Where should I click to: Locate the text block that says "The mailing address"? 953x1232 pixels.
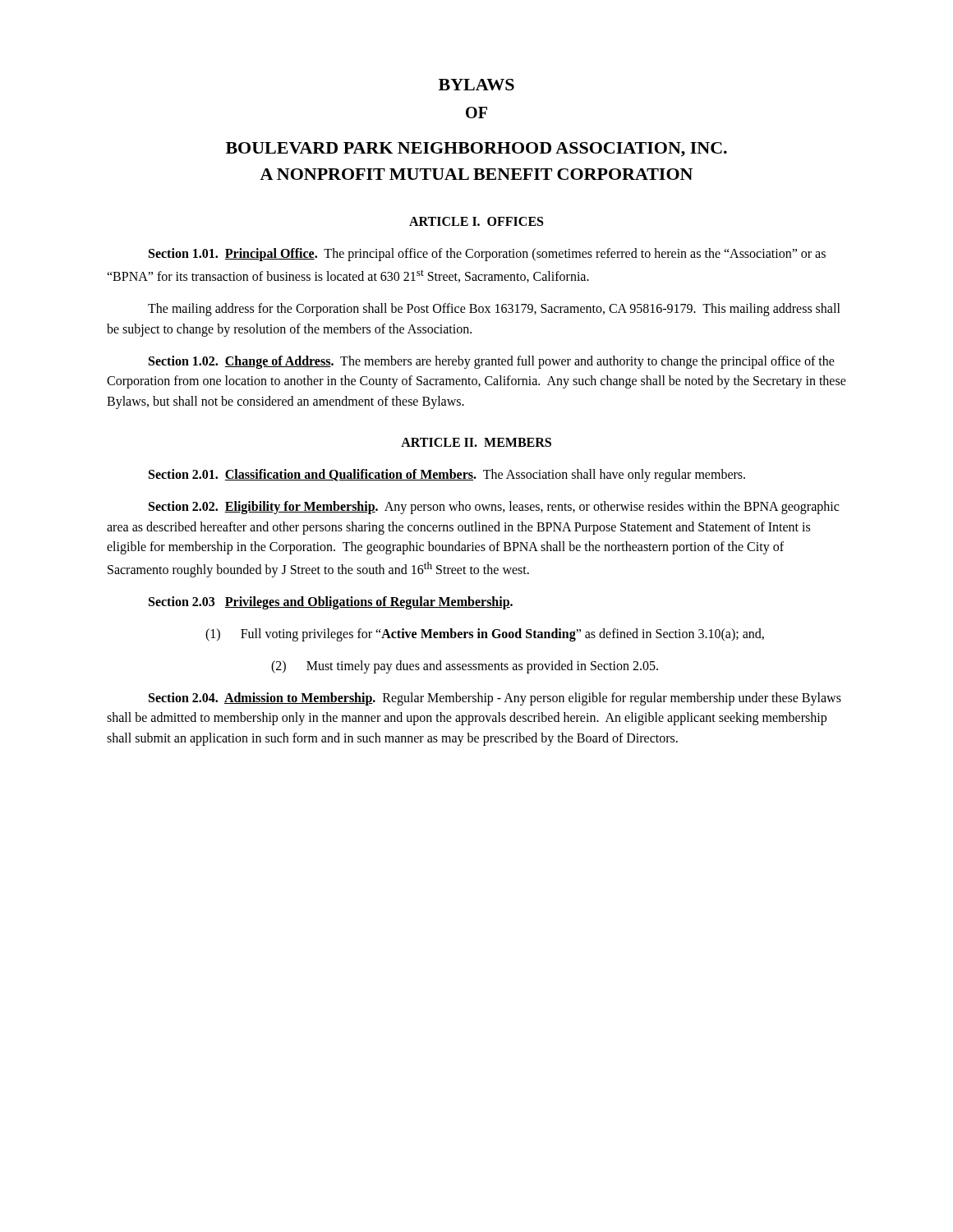point(474,319)
